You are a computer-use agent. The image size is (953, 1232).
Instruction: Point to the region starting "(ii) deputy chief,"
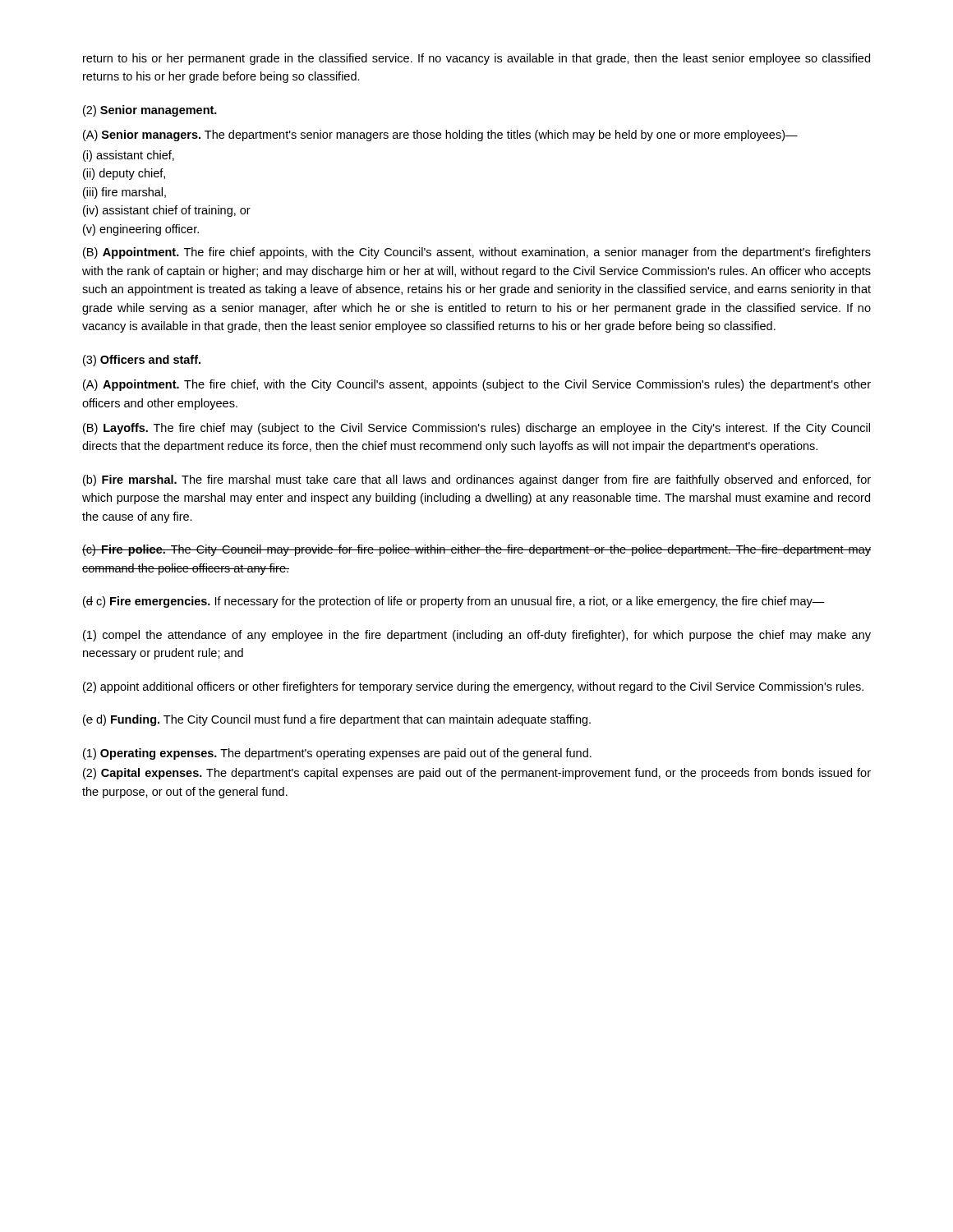click(124, 174)
